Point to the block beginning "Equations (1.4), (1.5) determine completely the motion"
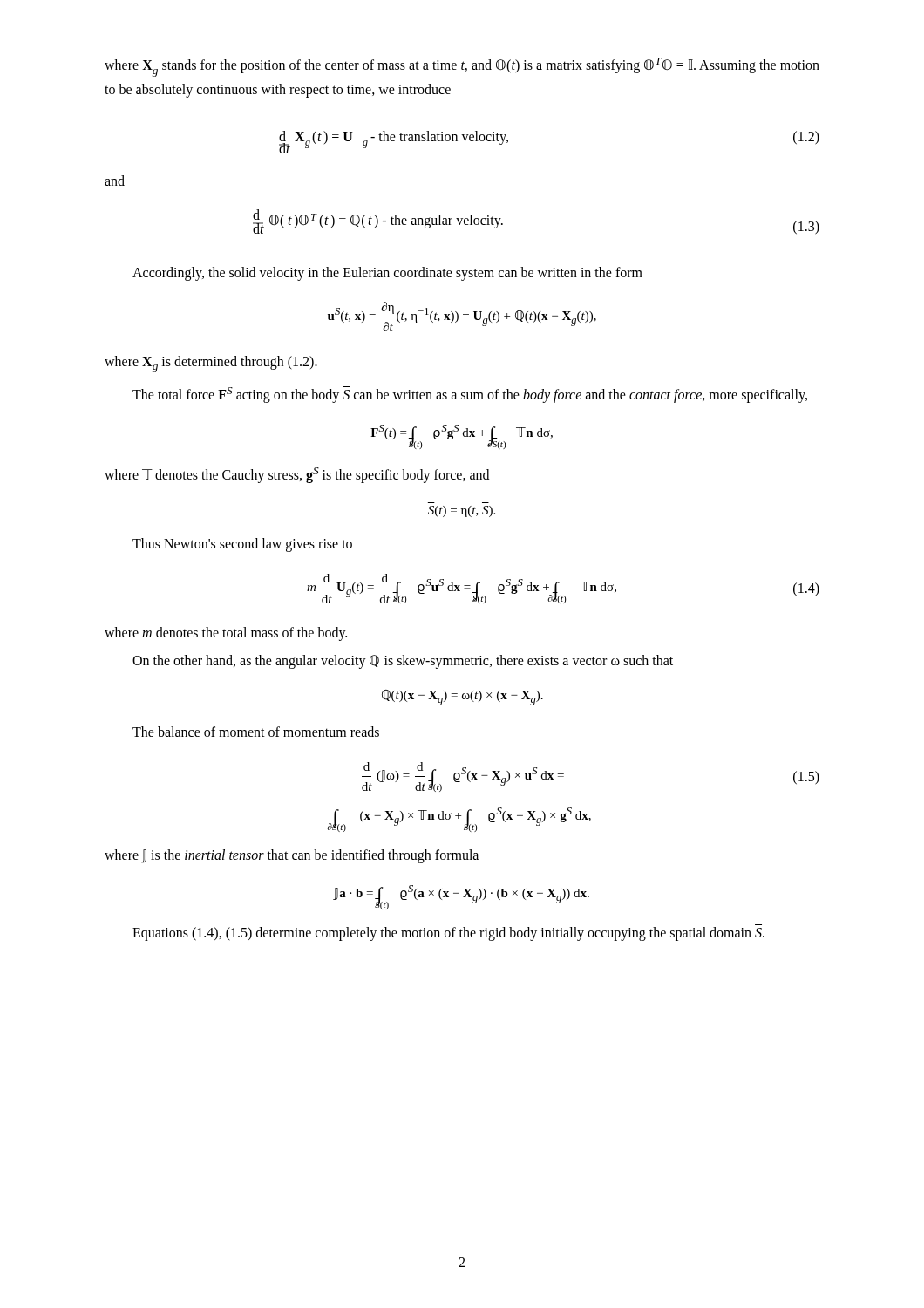The width and height of the screenshot is (924, 1308). [462, 933]
